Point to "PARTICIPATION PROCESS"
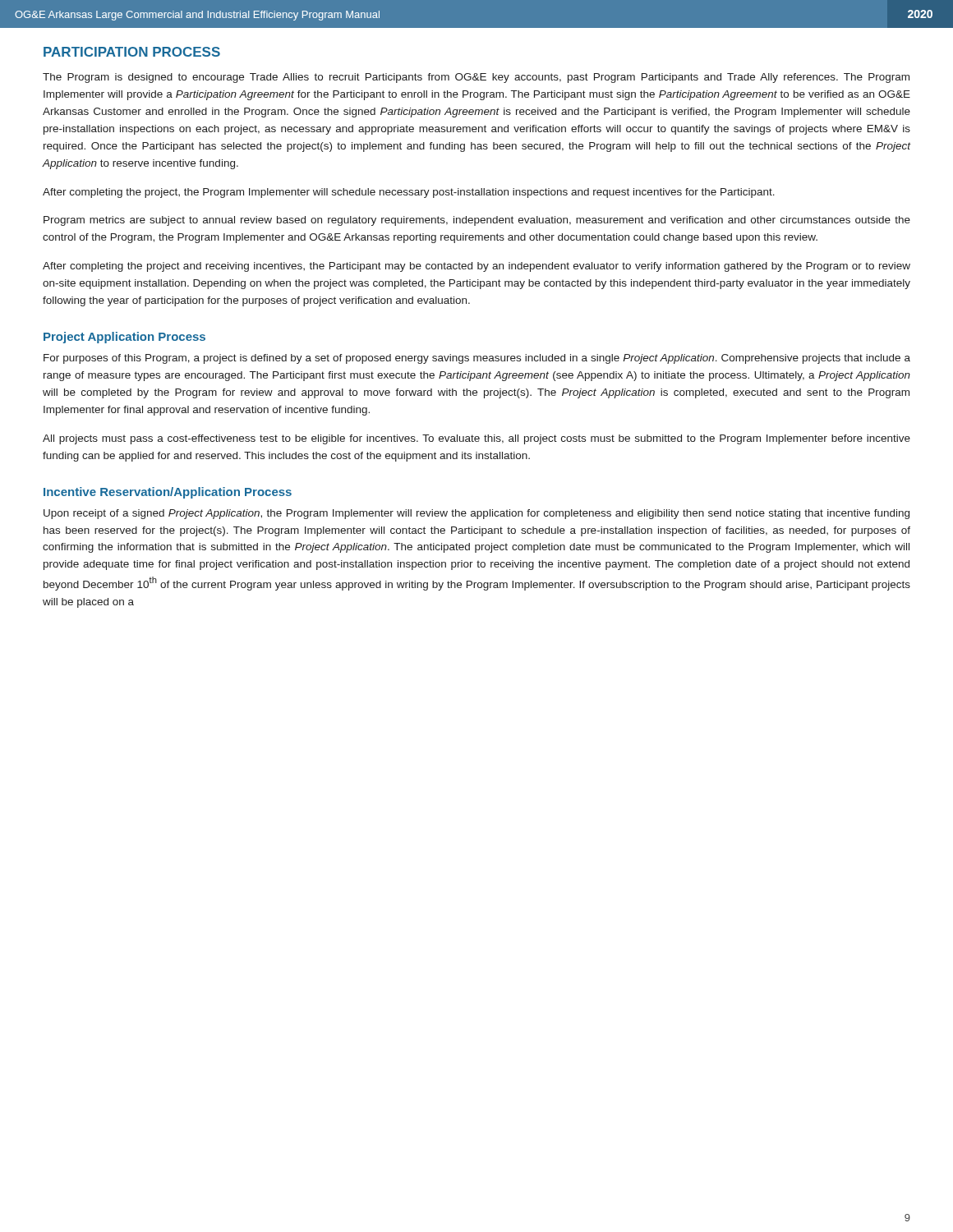The width and height of the screenshot is (953, 1232). (132, 52)
